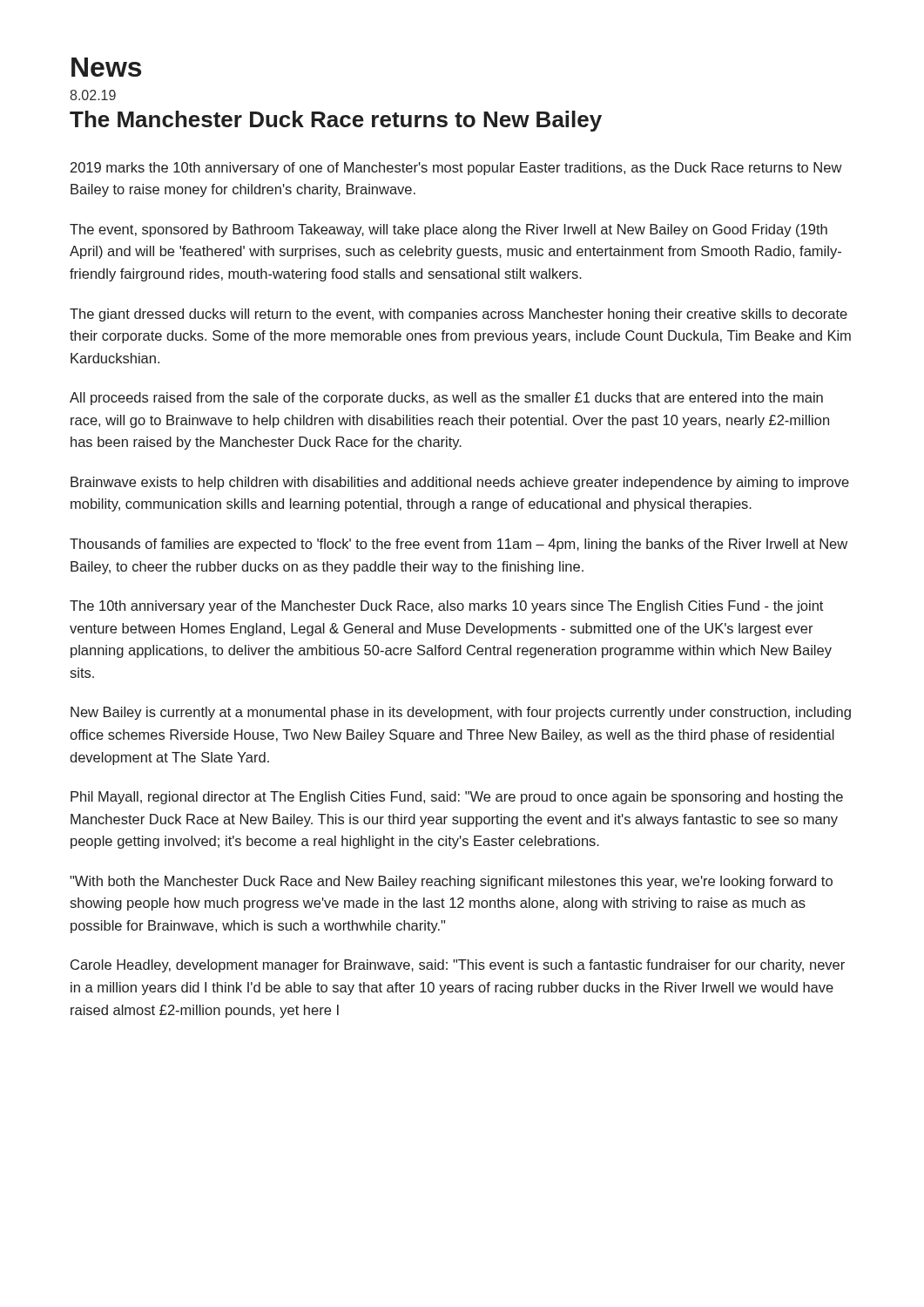Image resolution: width=924 pixels, height=1307 pixels.
Task: Locate the text block that says "2019 marks the"
Action: (x=462, y=179)
